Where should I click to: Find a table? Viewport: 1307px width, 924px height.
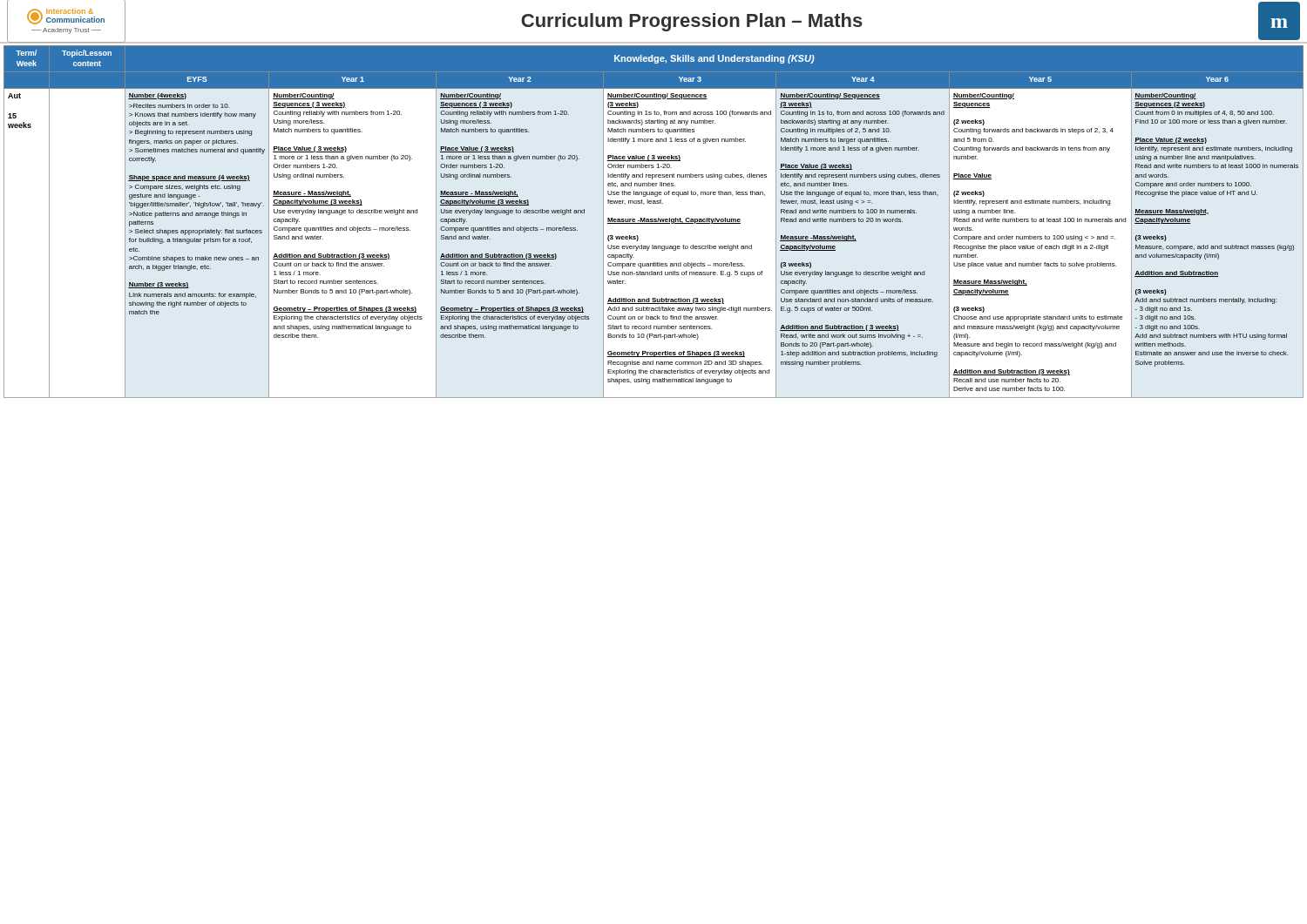pyautogui.click(x=654, y=221)
